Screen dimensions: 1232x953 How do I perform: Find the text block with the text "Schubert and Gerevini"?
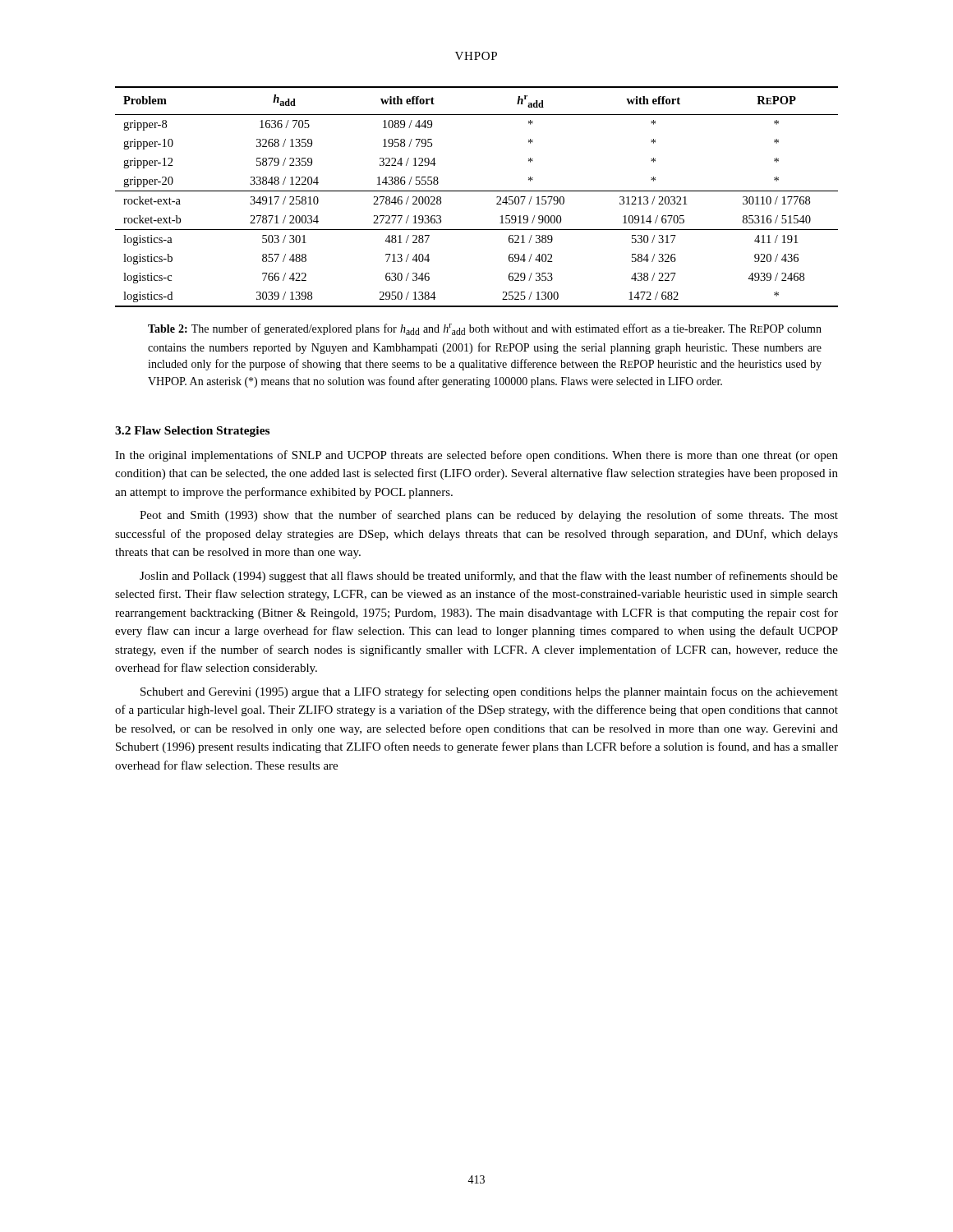(476, 729)
